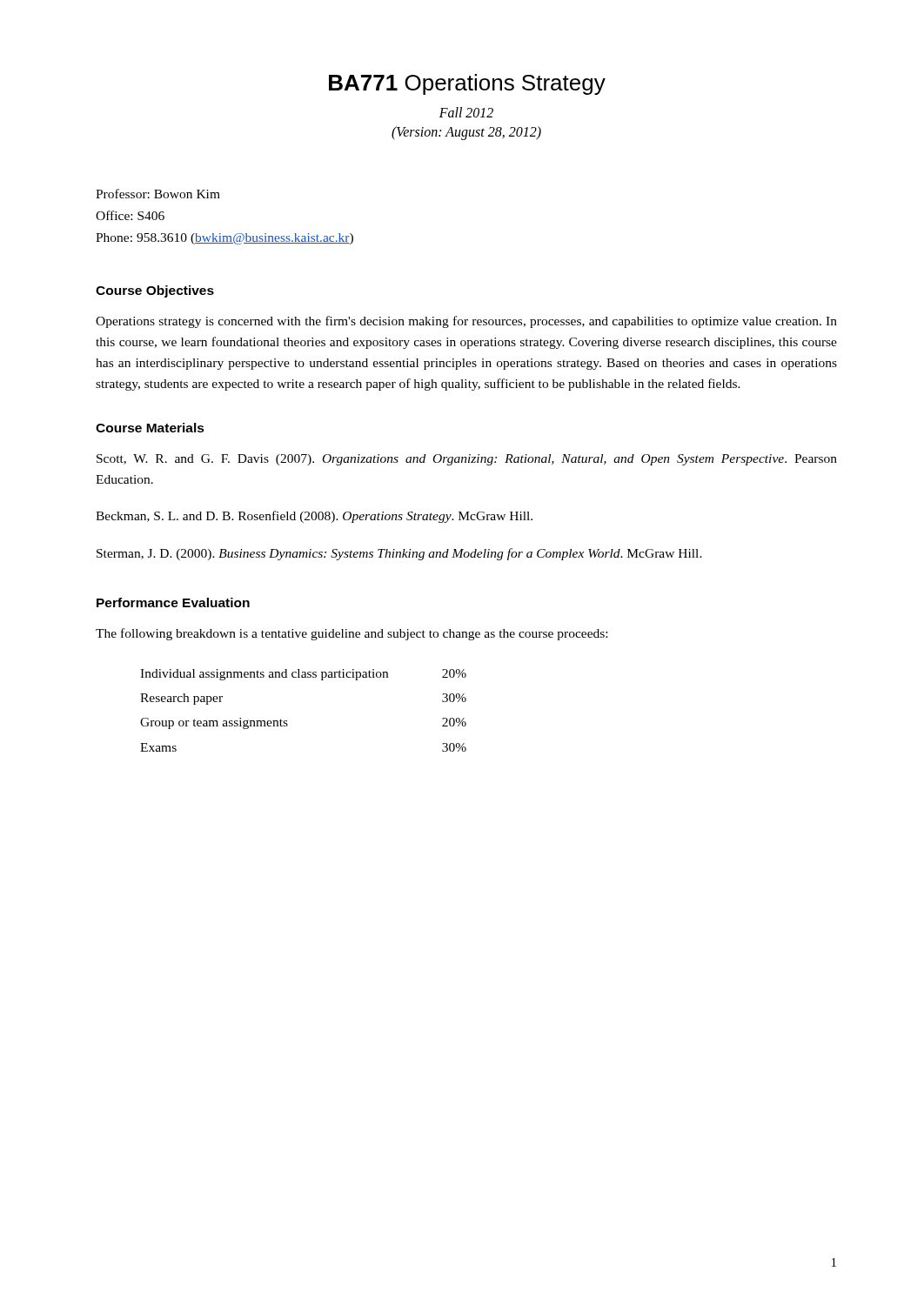Navigate to the element starting "(Version: August 28, 2012)"
This screenshot has height=1305, width=924.
pos(466,132)
